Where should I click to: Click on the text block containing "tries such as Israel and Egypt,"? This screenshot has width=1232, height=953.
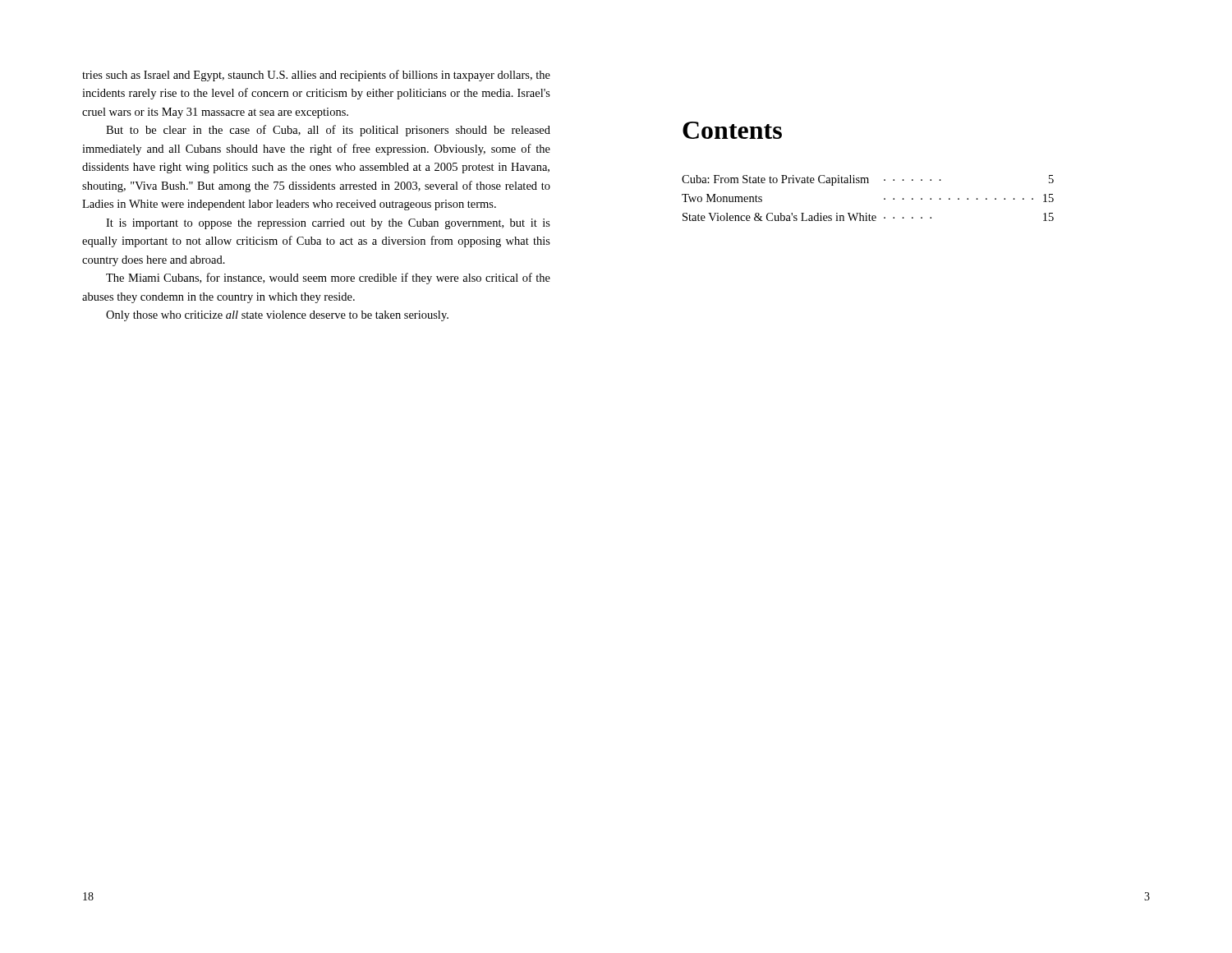316,195
